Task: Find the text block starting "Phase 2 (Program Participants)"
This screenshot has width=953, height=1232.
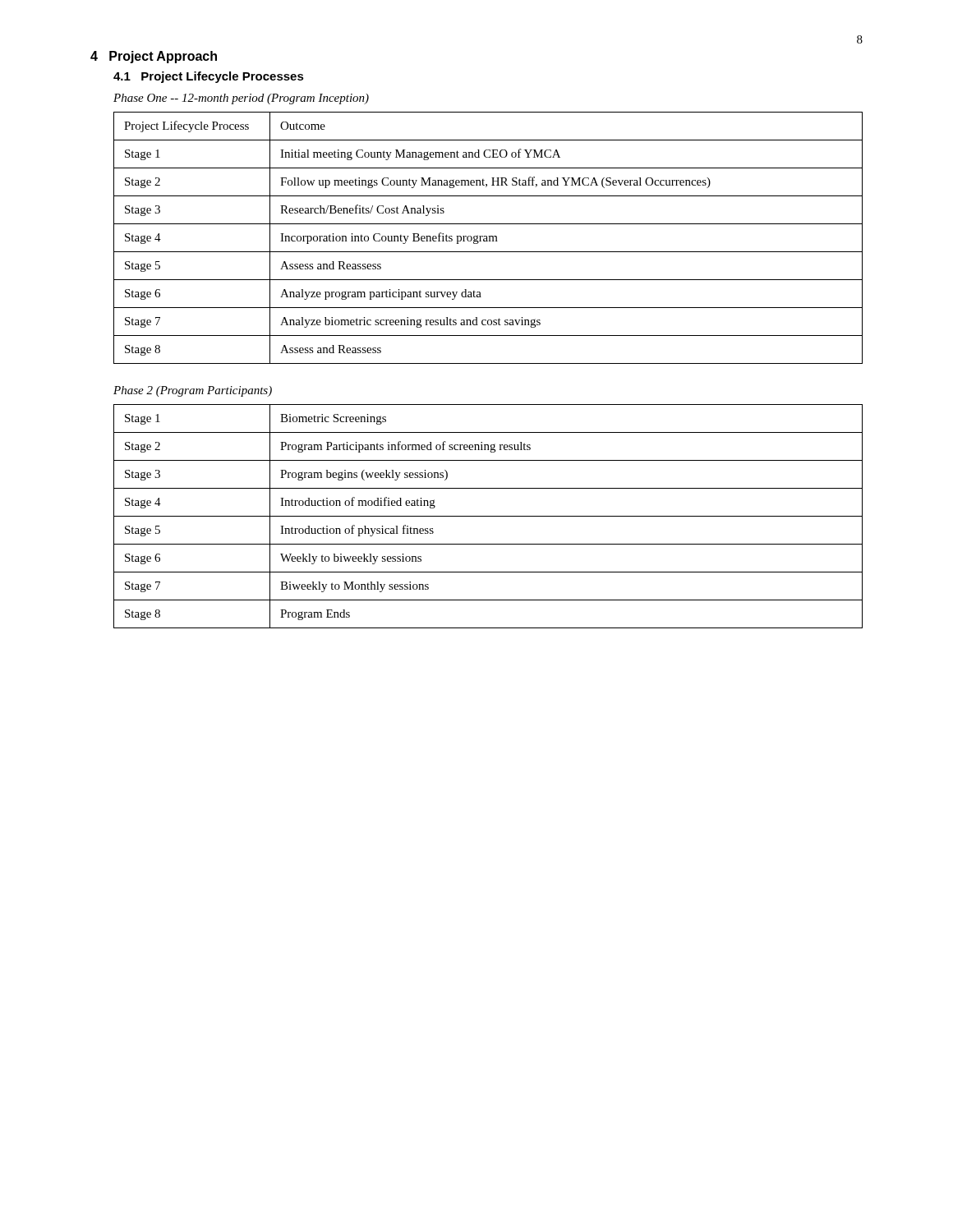Action: (193, 390)
